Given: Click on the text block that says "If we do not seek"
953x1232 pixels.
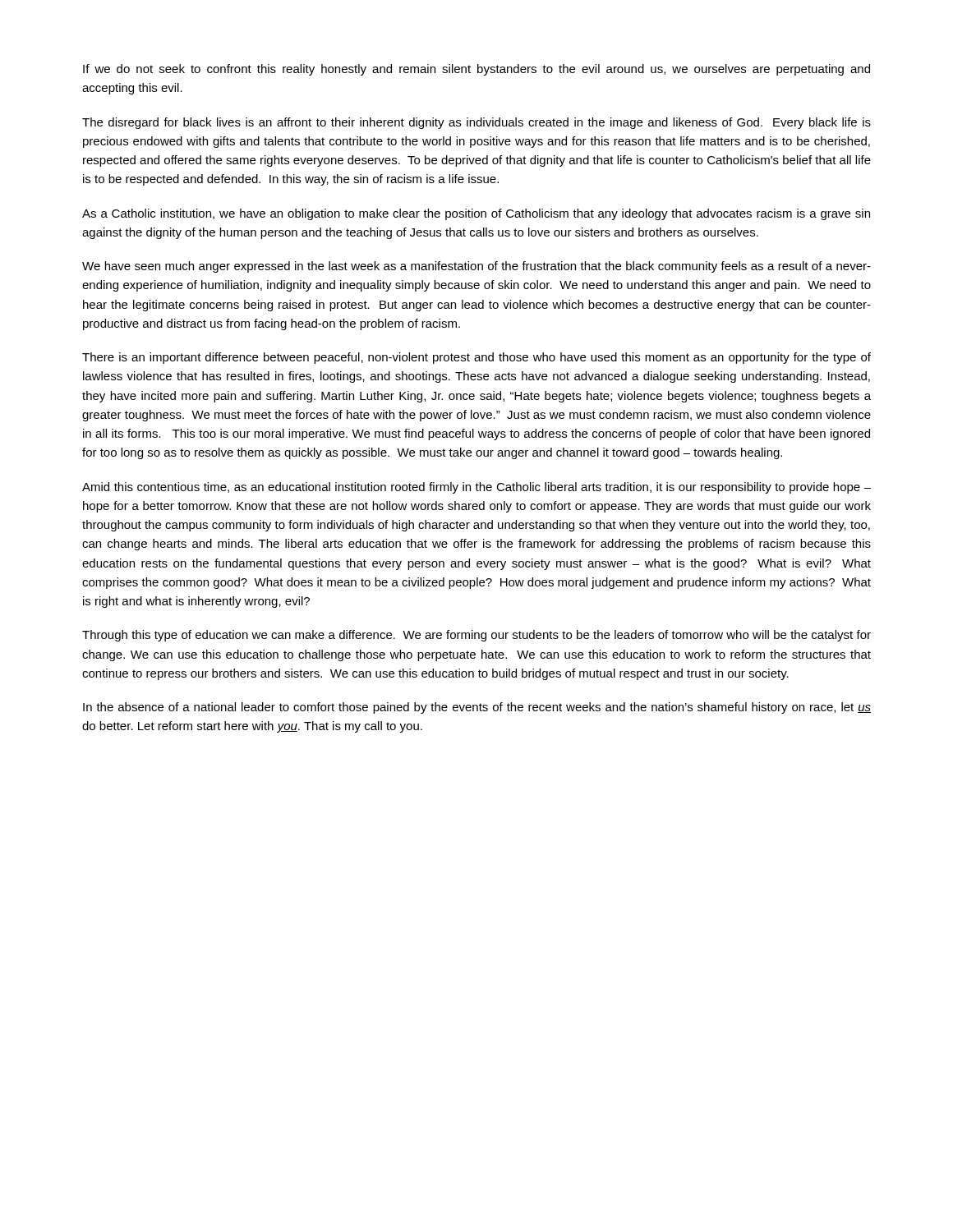Looking at the screenshot, I should 476,78.
